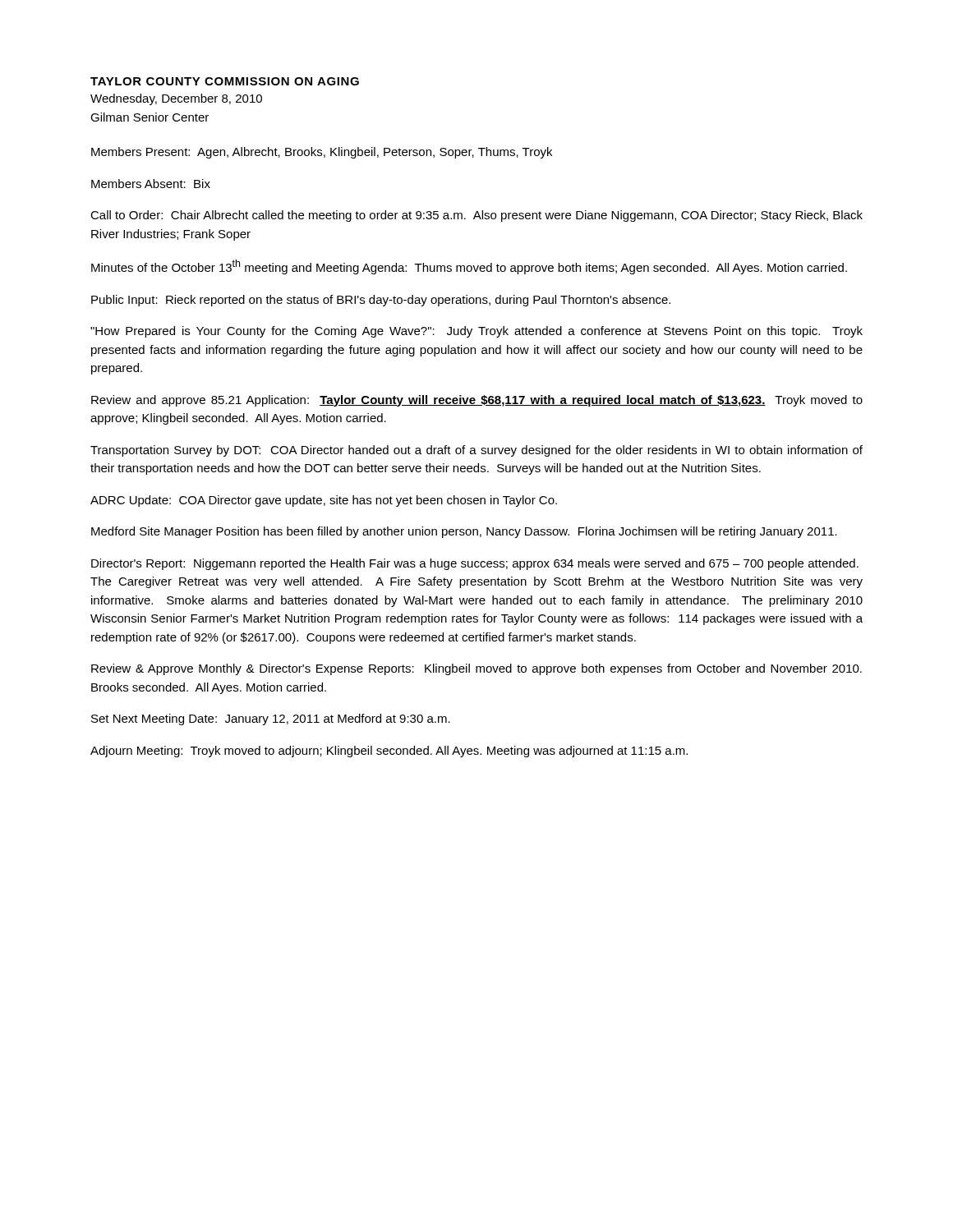Point to the block beginning "Wednesday, December 8, 2010"

pos(176,107)
